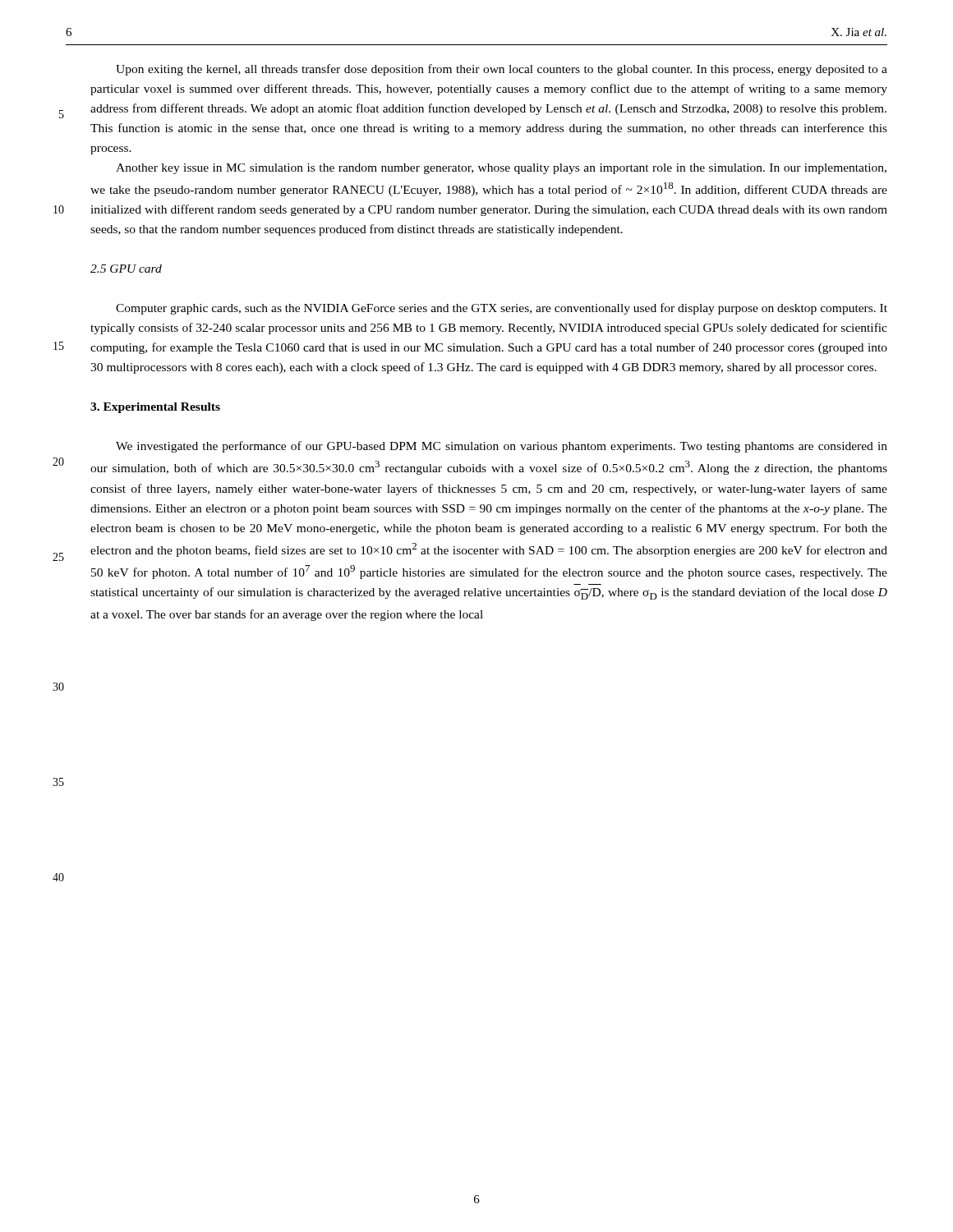Find the text block containing "Upon exiting the kernel, all"
953x1232 pixels.
pos(489,108)
